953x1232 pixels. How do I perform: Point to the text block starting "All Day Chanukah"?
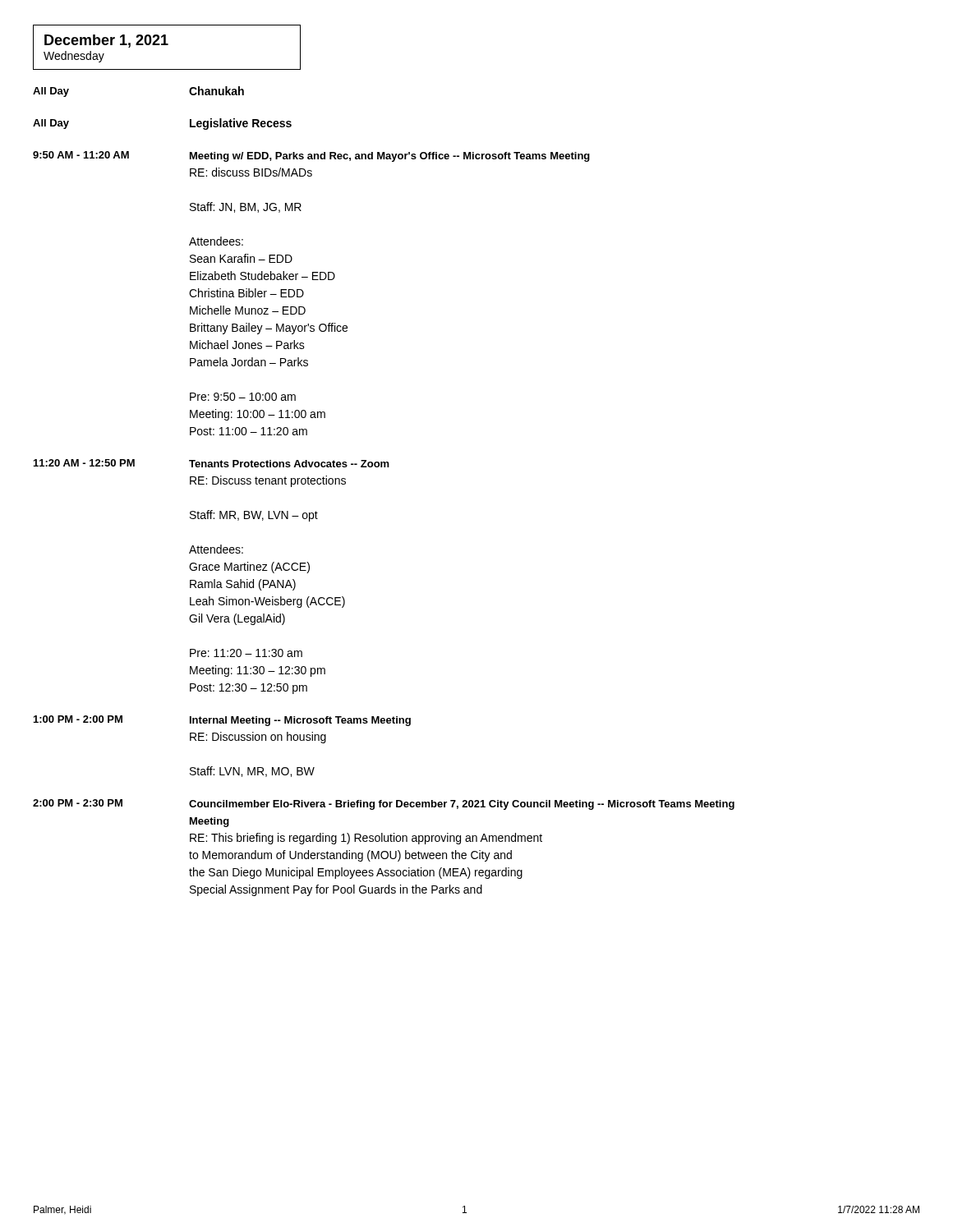pos(55,92)
